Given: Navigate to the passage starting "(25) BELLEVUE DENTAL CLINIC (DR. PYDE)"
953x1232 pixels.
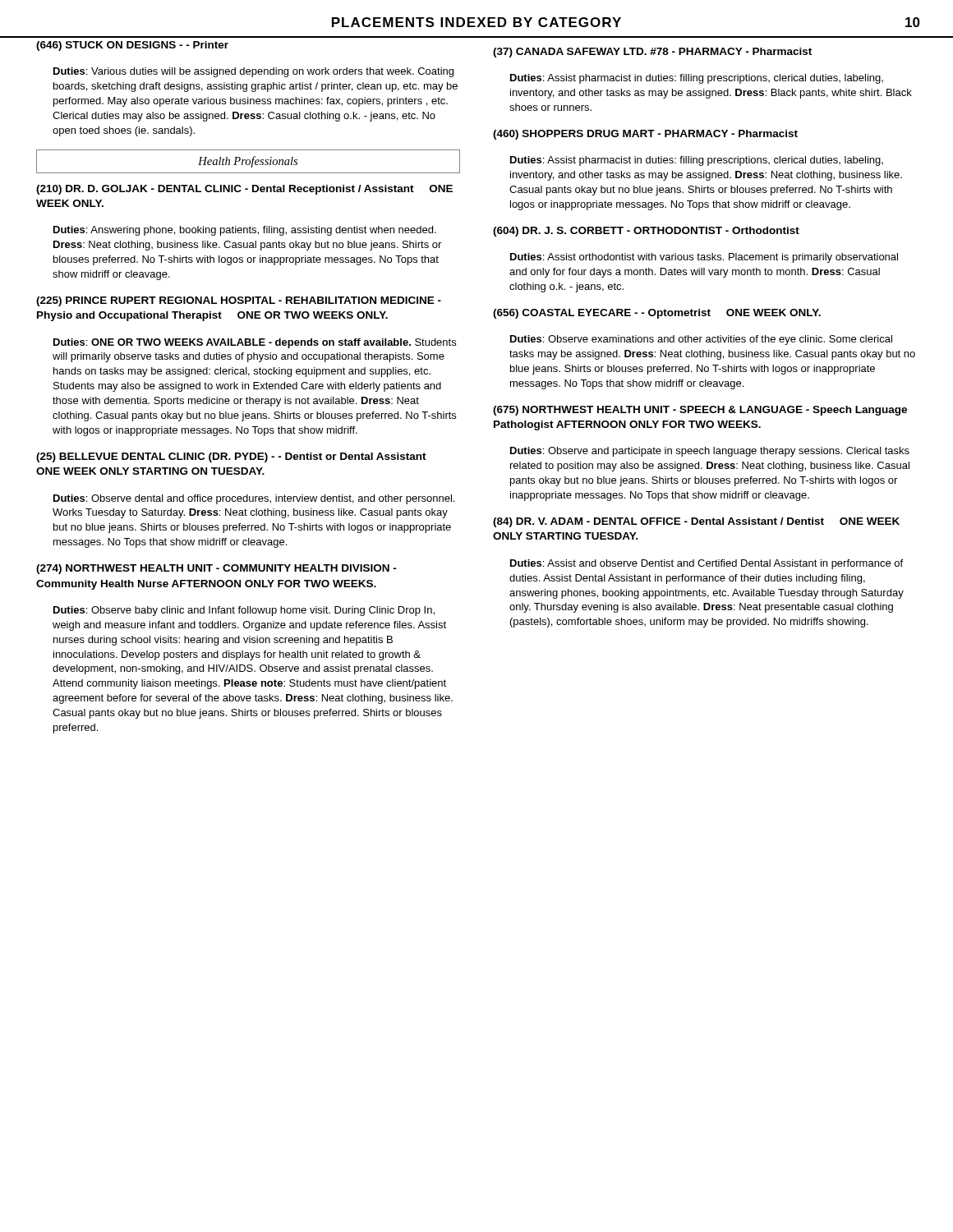Looking at the screenshot, I should (x=248, y=464).
